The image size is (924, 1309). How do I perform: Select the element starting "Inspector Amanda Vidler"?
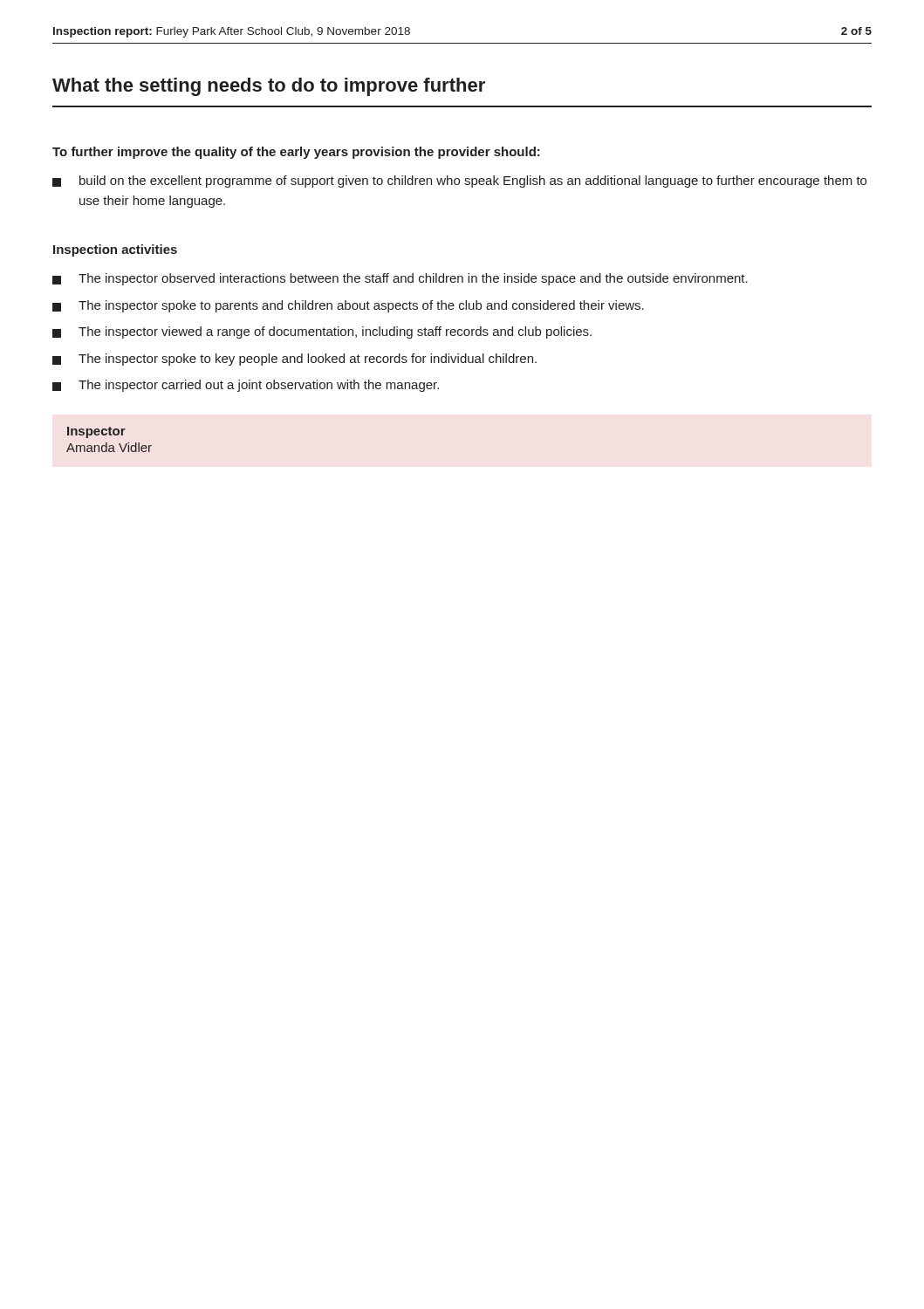pyautogui.click(x=96, y=432)
